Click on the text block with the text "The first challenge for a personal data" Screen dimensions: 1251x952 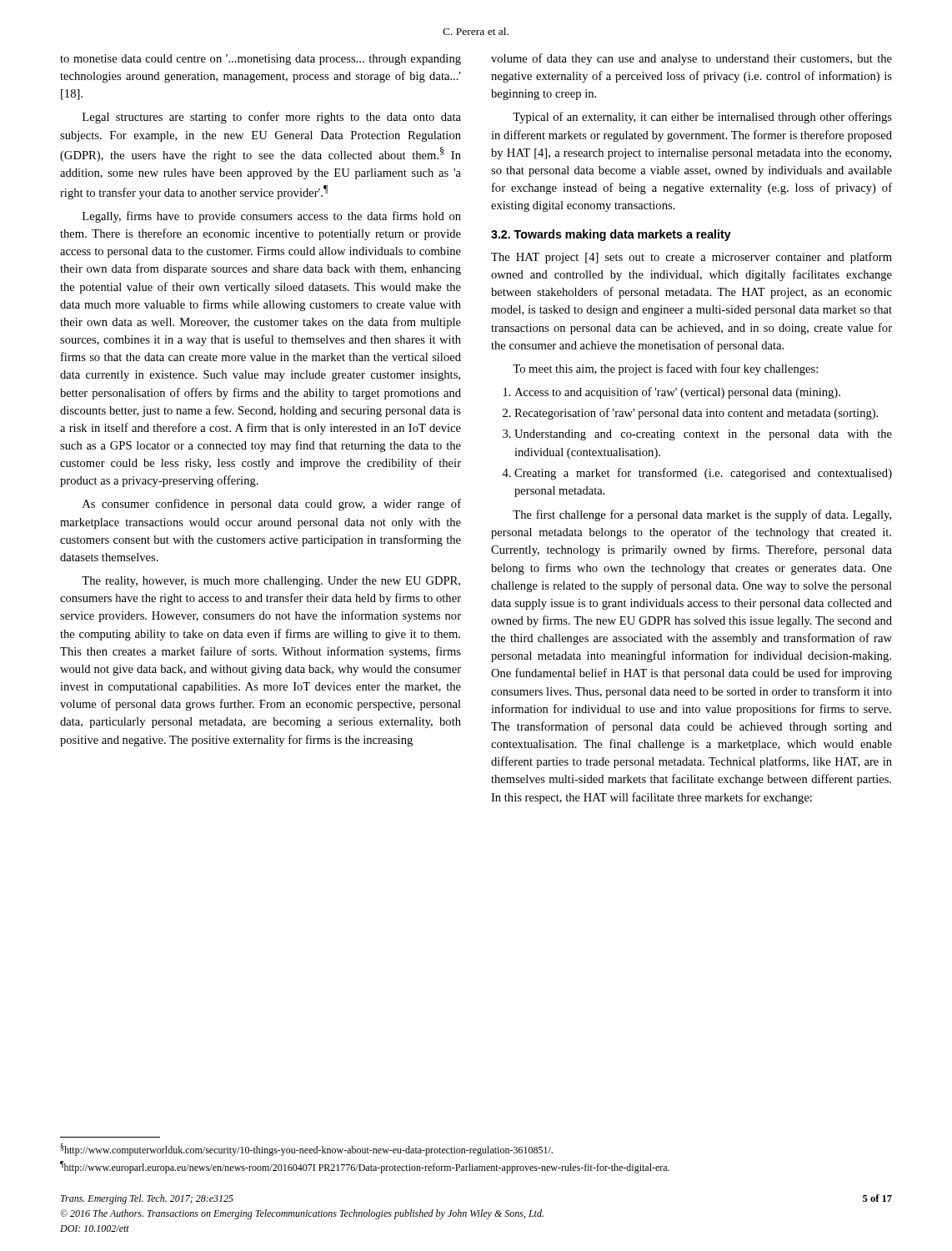pyautogui.click(x=692, y=656)
